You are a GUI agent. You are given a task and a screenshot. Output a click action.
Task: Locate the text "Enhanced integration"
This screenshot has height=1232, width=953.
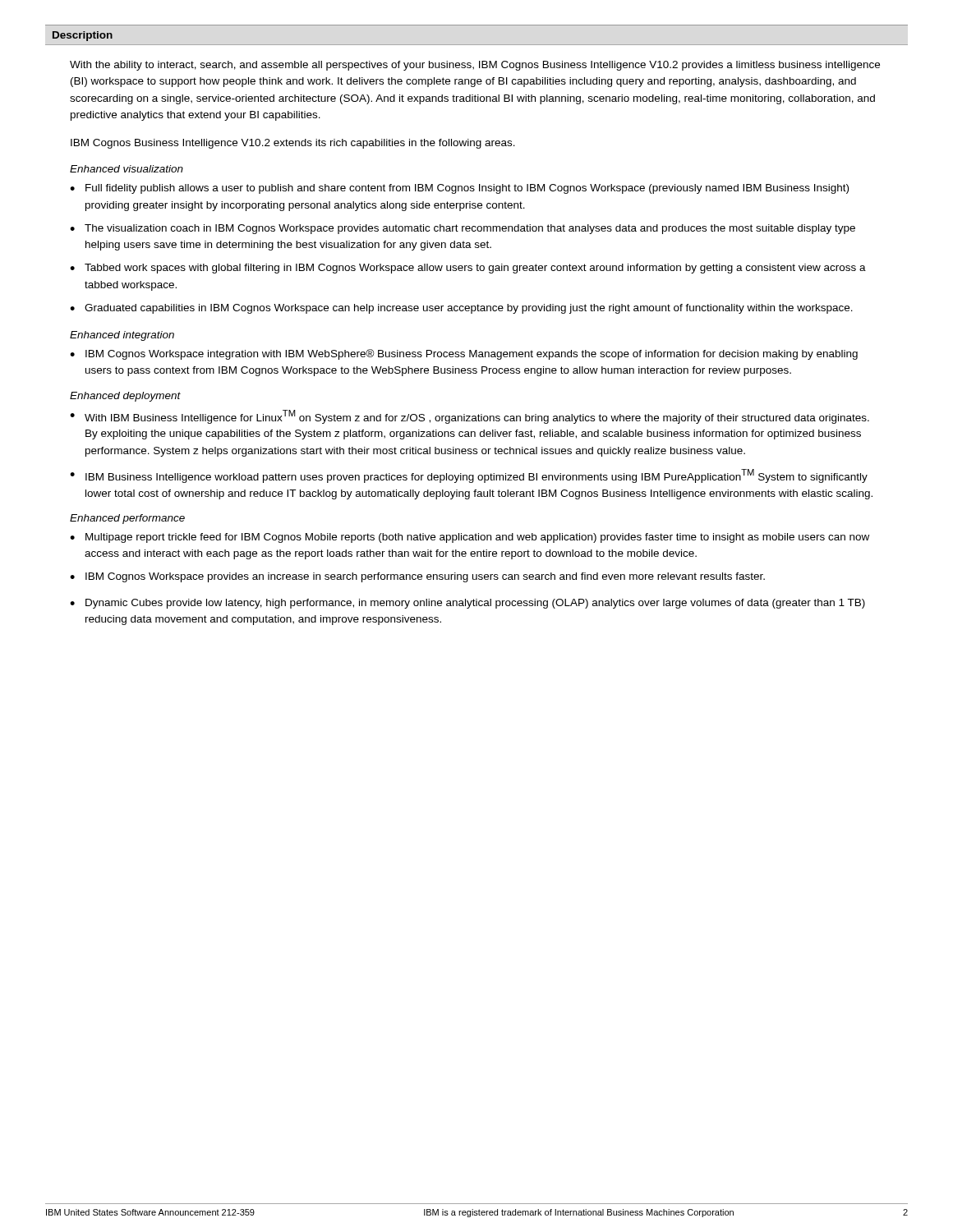click(122, 335)
